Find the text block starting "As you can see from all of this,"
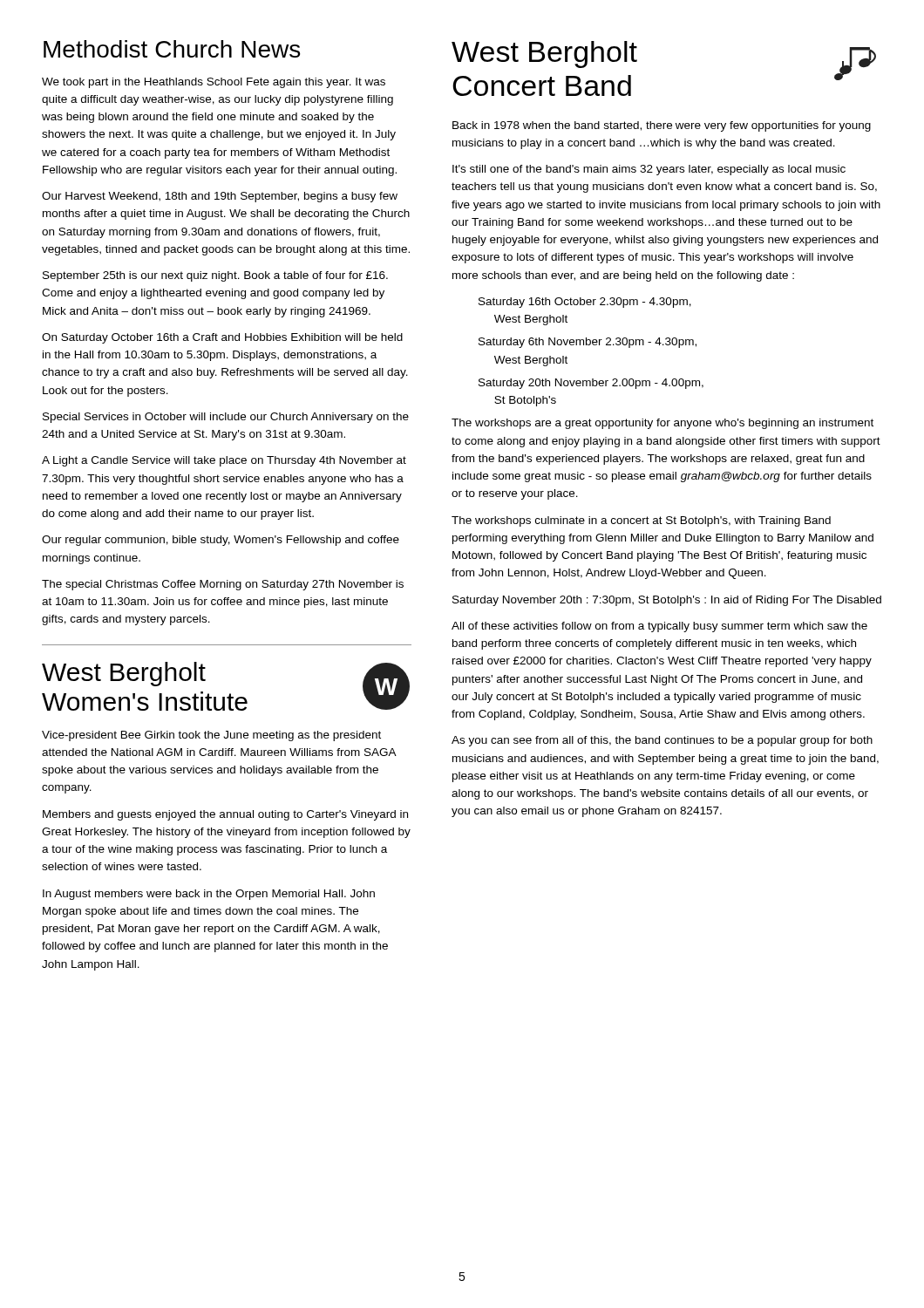The width and height of the screenshot is (924, 1308). (667, 776)
